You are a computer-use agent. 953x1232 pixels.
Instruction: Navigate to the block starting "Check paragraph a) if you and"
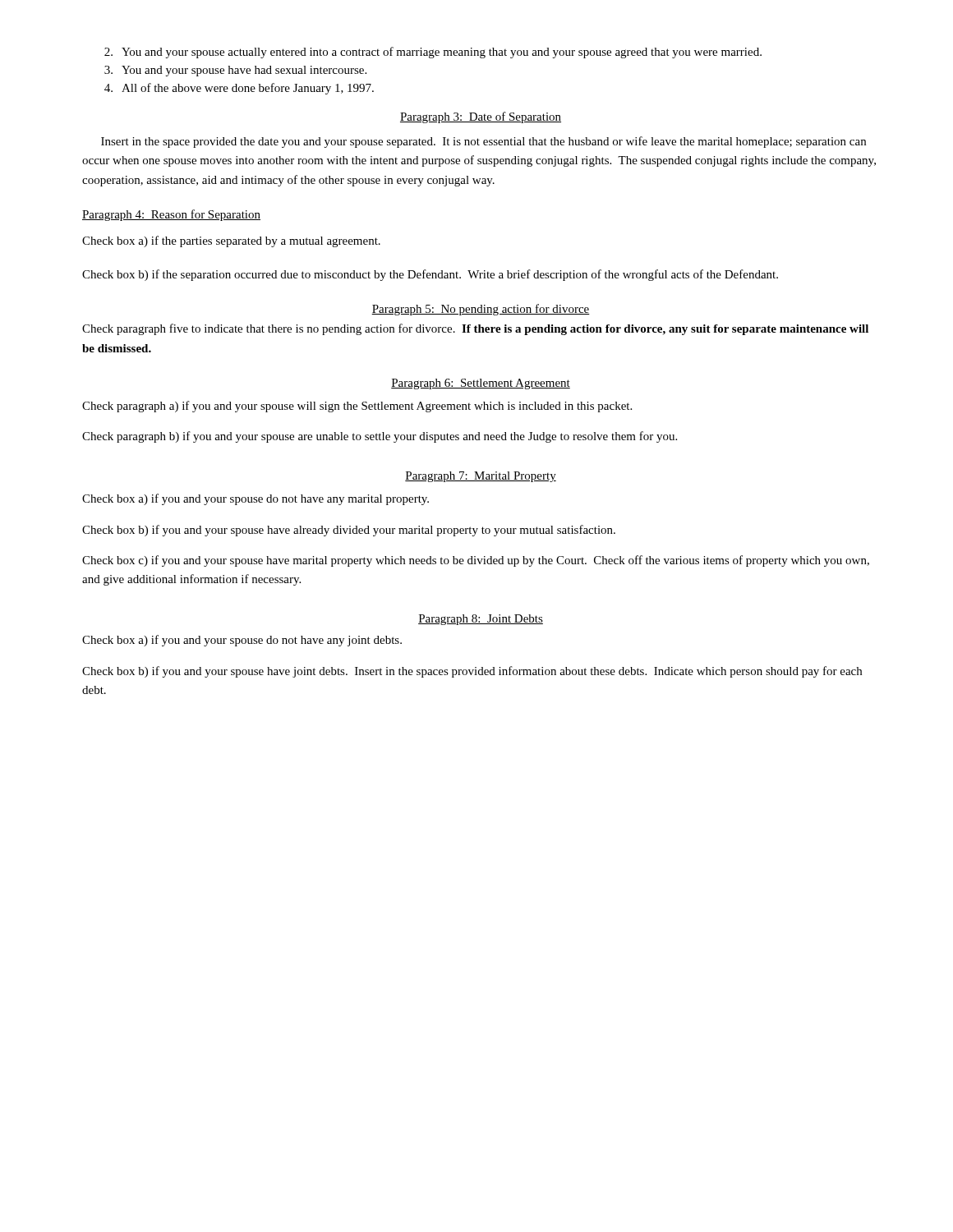pos(357,406)
